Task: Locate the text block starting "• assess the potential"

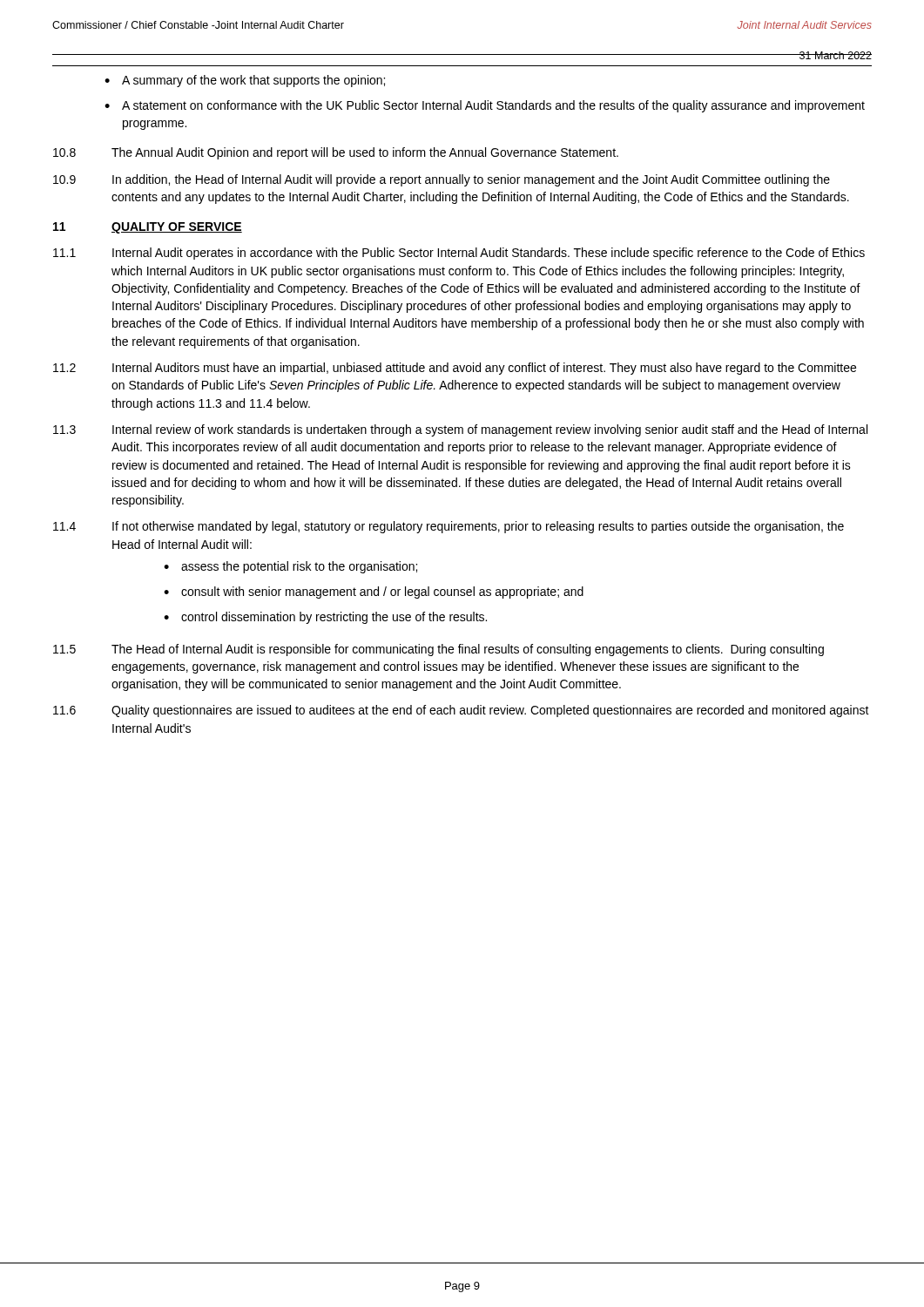Action: click(291, 569)
